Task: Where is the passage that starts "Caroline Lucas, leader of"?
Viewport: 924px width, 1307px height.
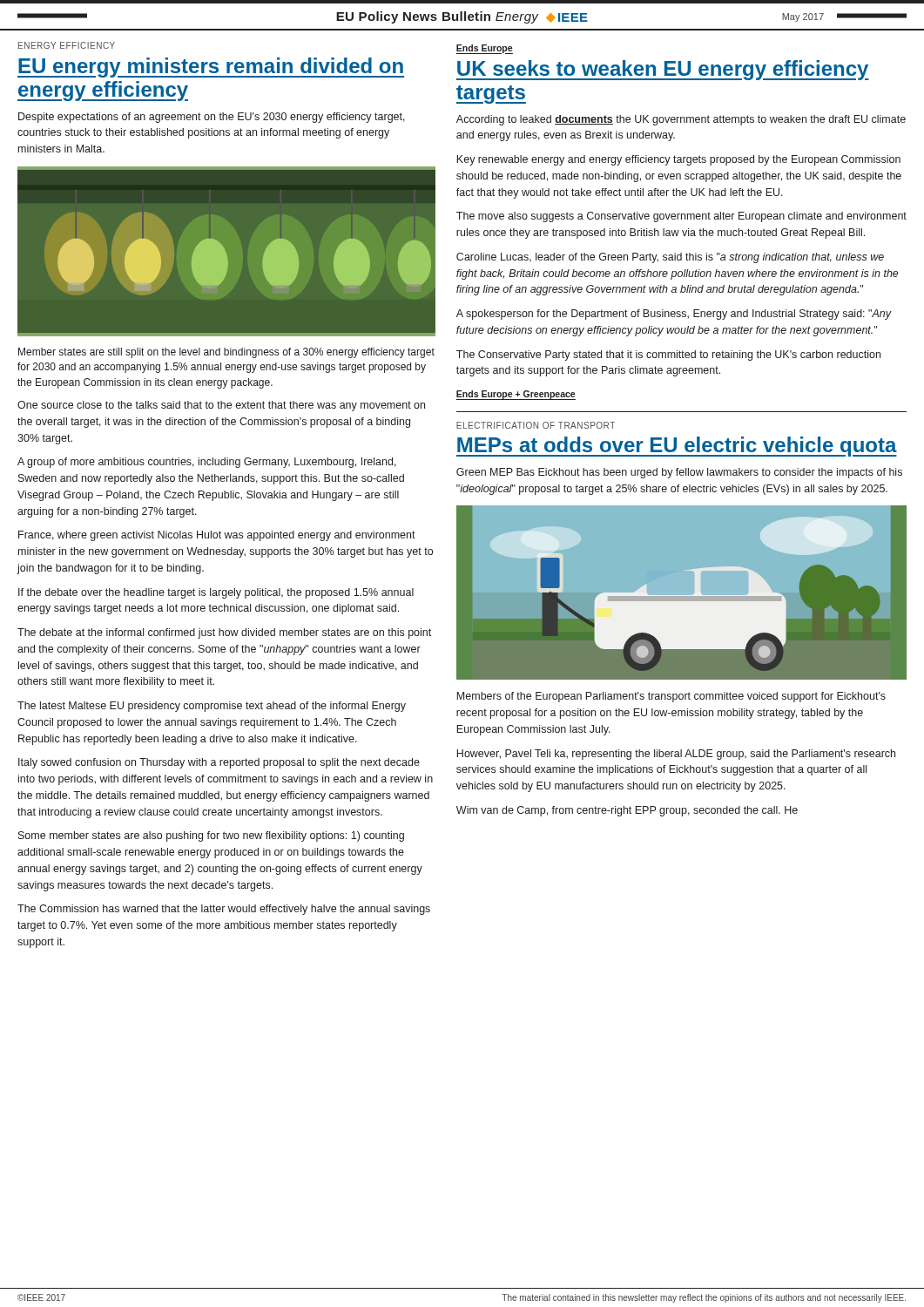Action: pos(677,273)
